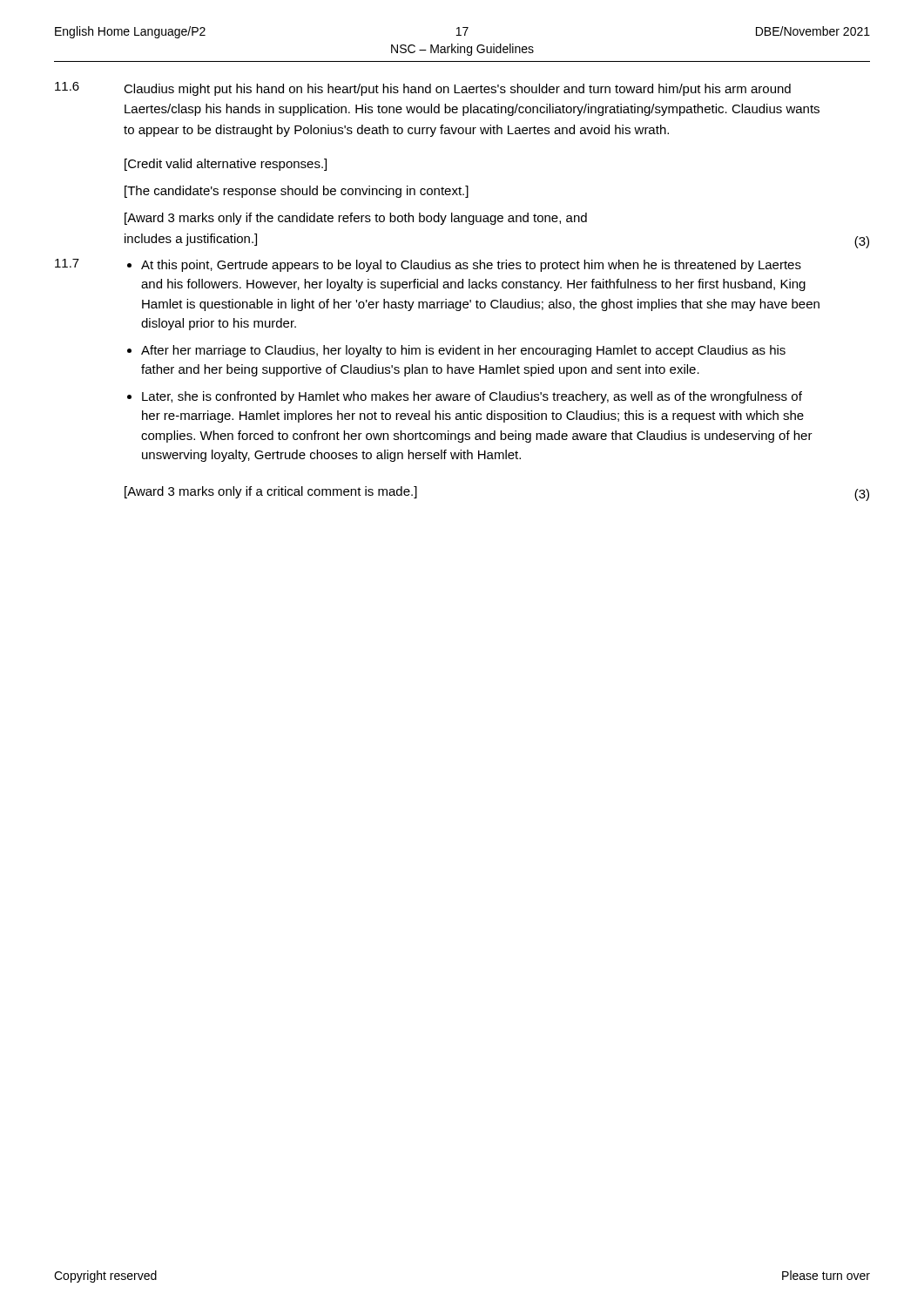Click the passage that begins "6 Claudius might put his hand on"
Viewport: 924px width, 1307px height.
coord(462,109)
